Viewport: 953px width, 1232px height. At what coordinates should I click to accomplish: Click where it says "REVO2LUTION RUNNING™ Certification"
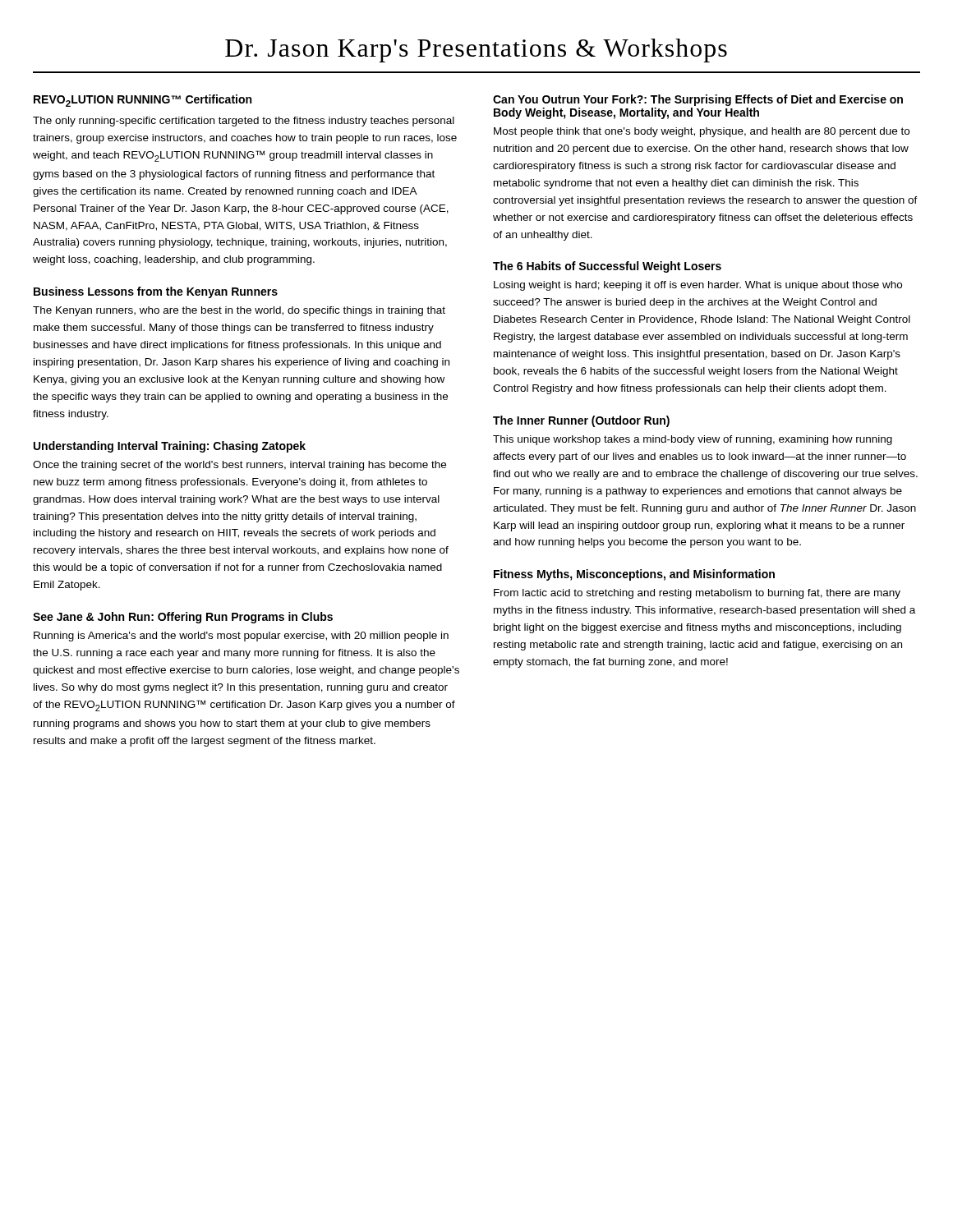(x=143, y=101)
